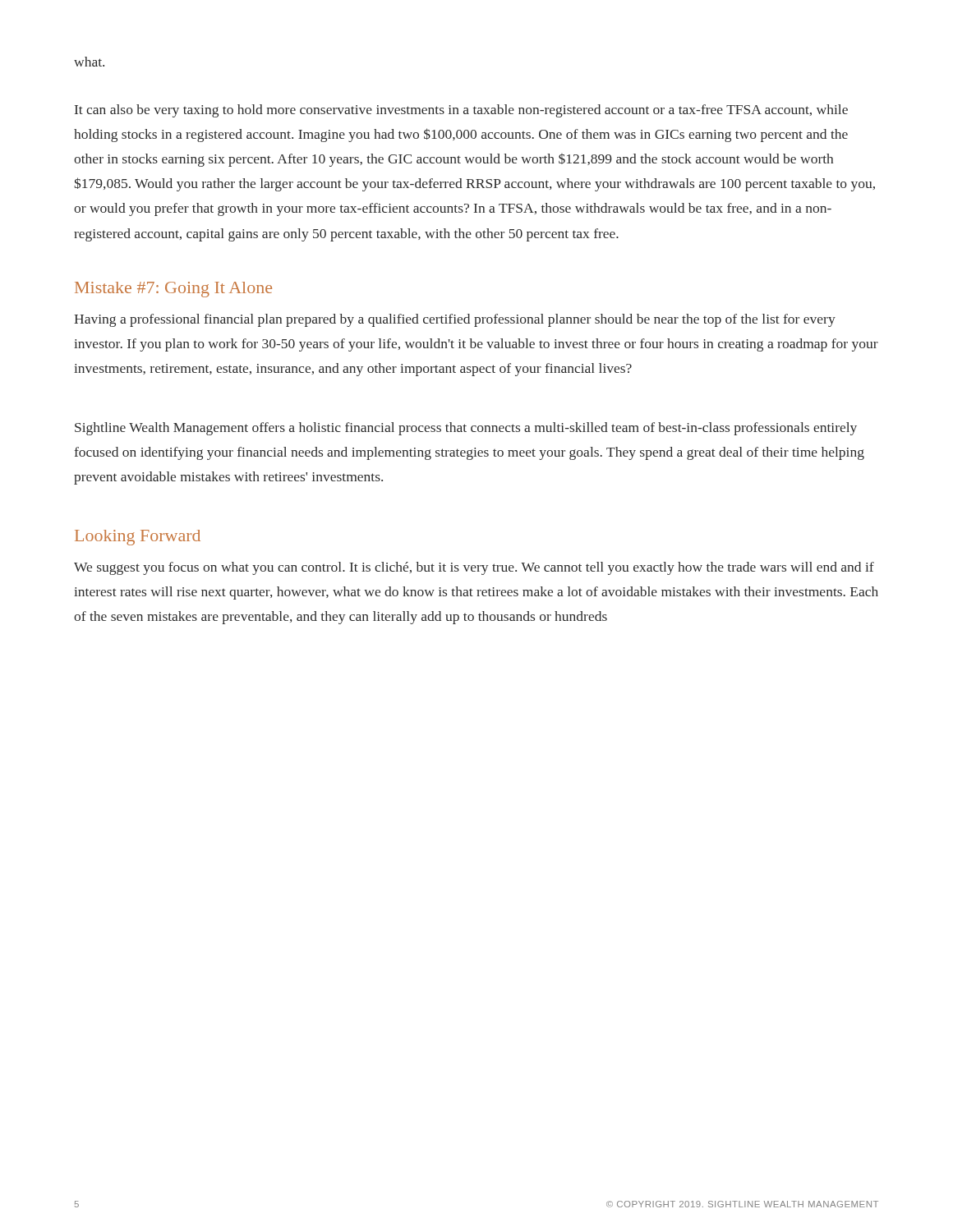Point to the block beginning "Having a professional financial plan"
The image size is (953, 1232).
476,343
